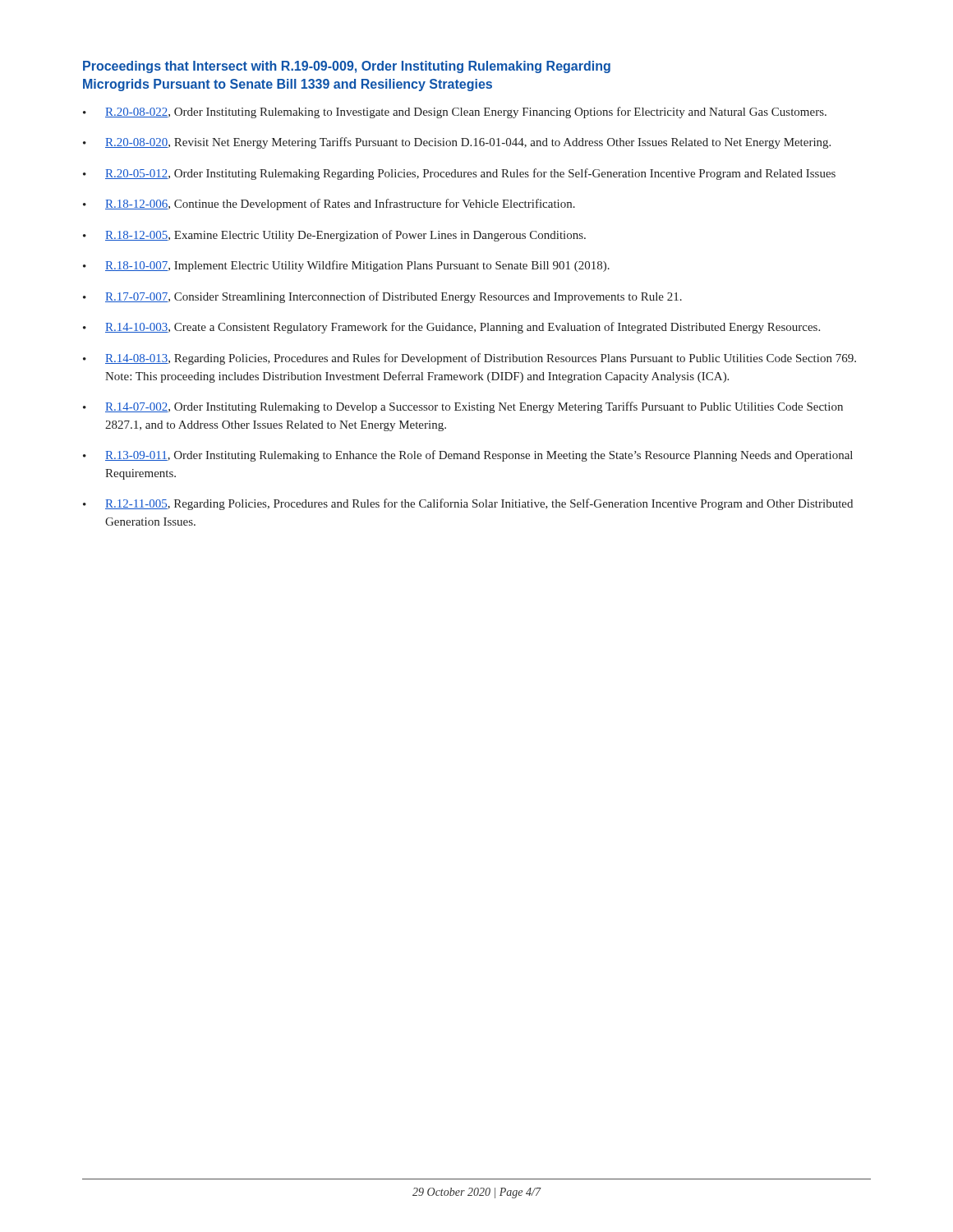The height and width of the screenshot is (1232, 953).
Task: Find the block on this page that starts "• R.20-08-022, Order Instituting Rulemaking to Investigate"
Action: 476,112
